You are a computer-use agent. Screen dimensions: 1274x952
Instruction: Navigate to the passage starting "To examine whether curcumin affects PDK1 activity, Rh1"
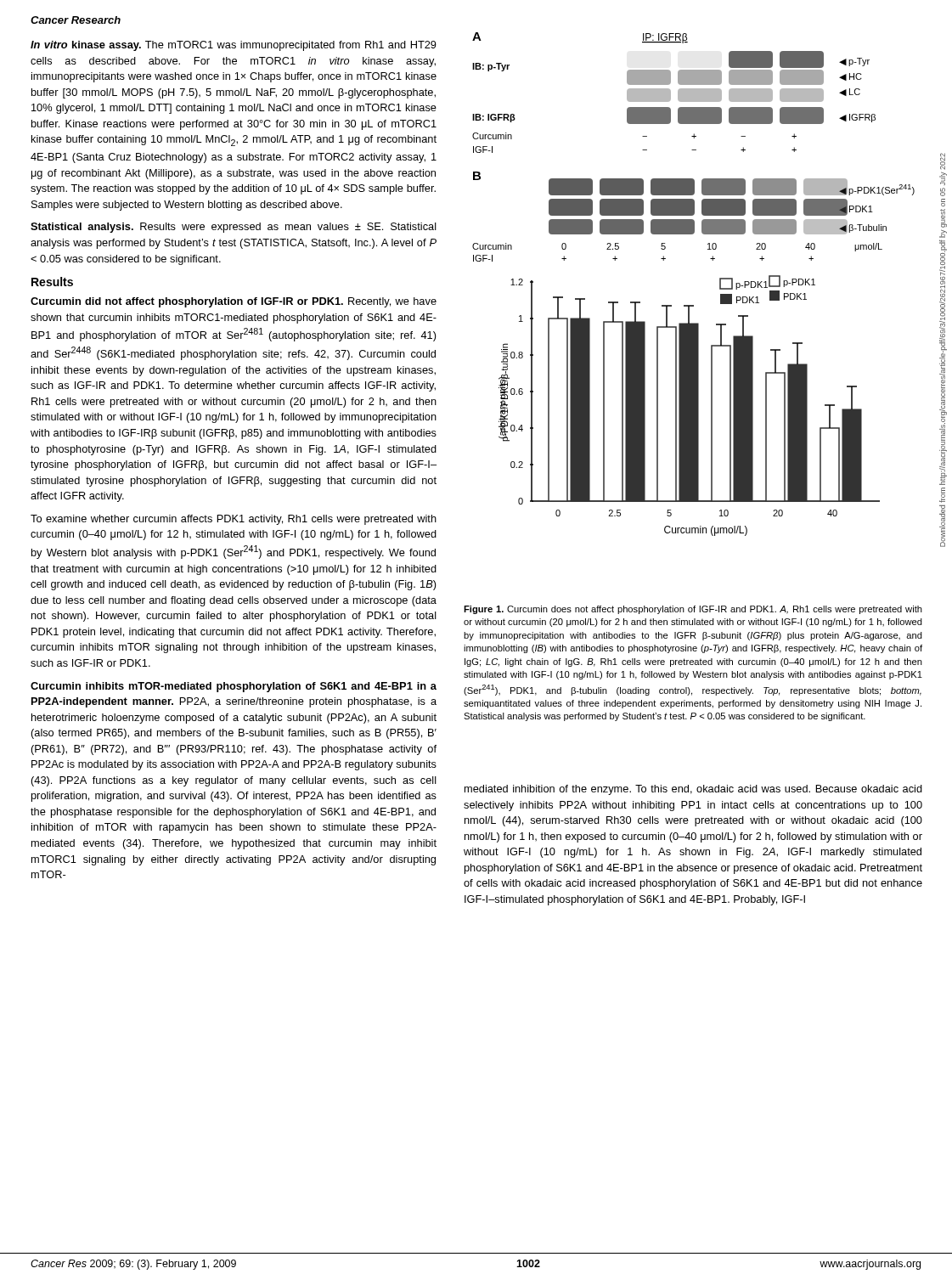pos(234,591)
